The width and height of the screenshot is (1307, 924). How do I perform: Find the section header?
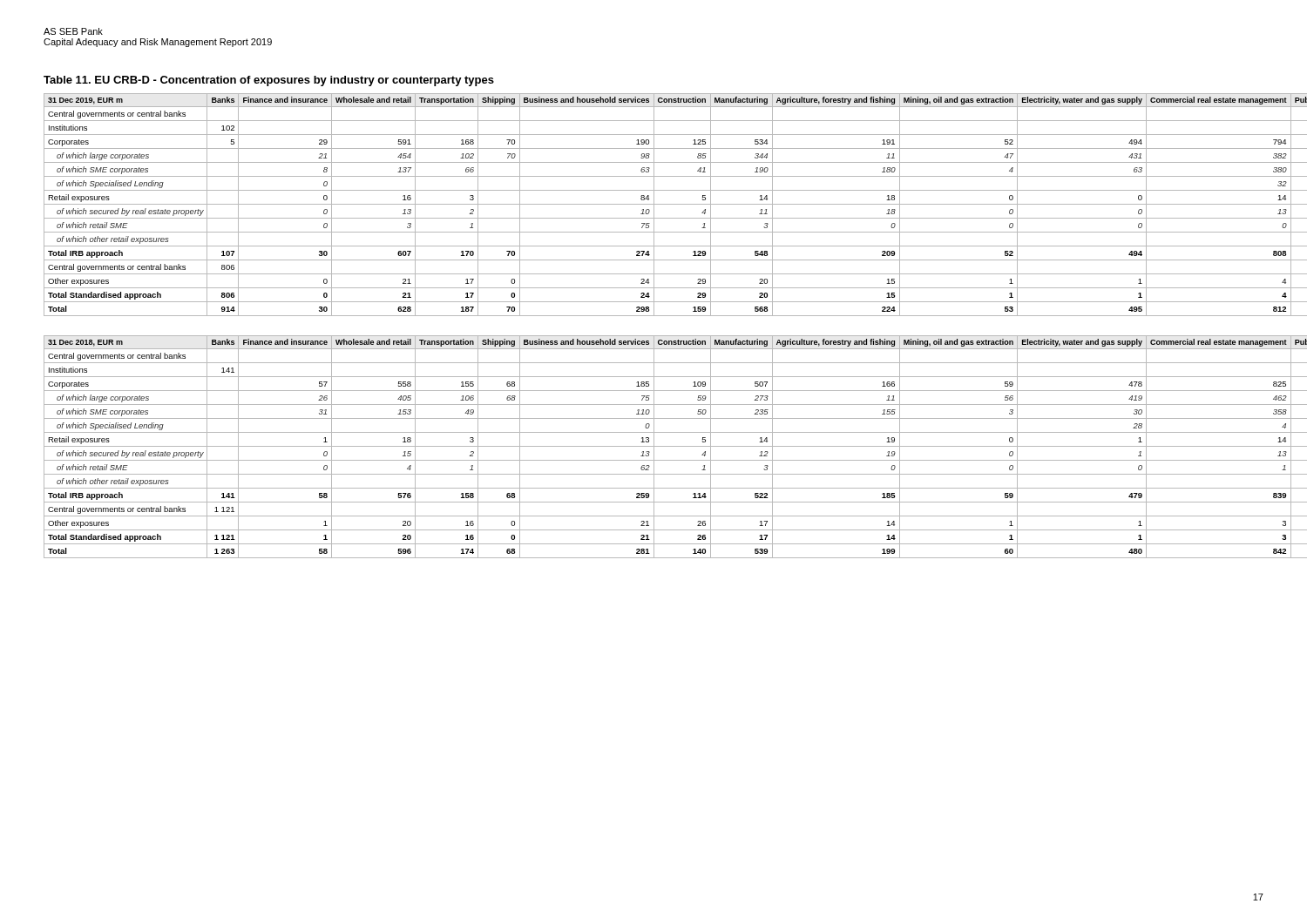(269, 80)
